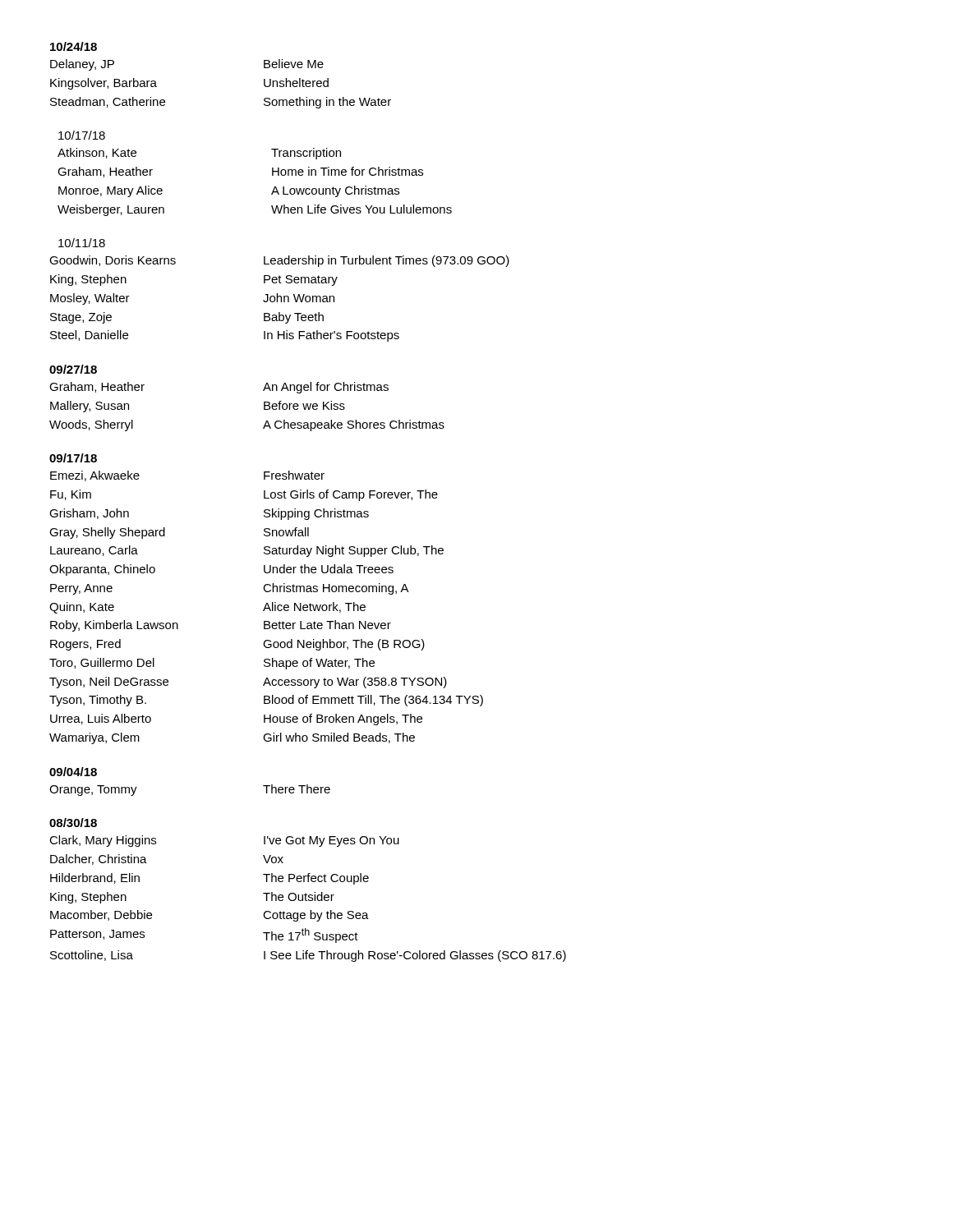The width and height of the screenshot is (953, 1232).
Task: Point to the text block starting "Laureano, Carla Saturday Night Supper Club, The"
Action: pyautogui.click(x=97, y=550)
